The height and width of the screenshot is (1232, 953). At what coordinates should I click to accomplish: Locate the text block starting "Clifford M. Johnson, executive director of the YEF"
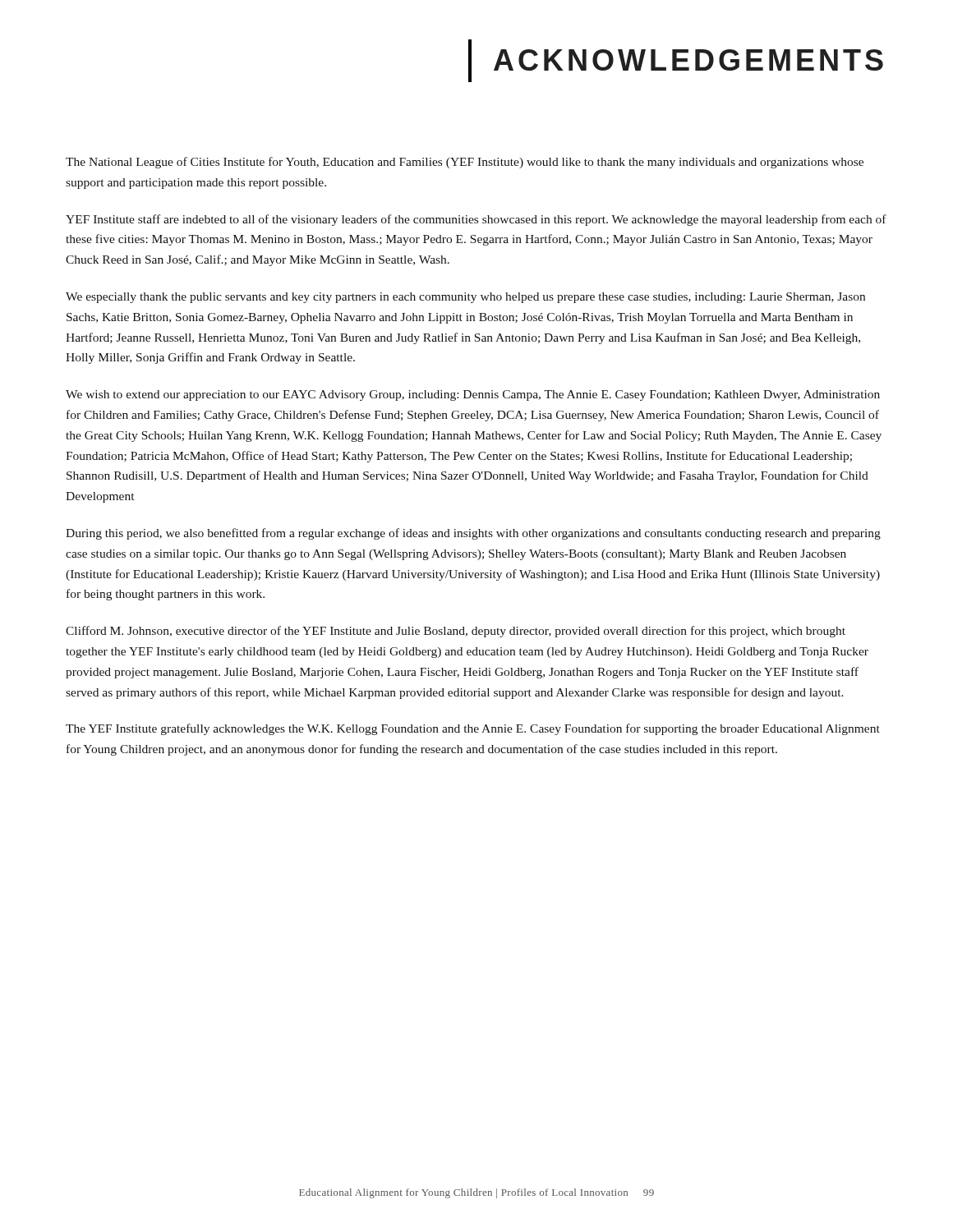467,661
